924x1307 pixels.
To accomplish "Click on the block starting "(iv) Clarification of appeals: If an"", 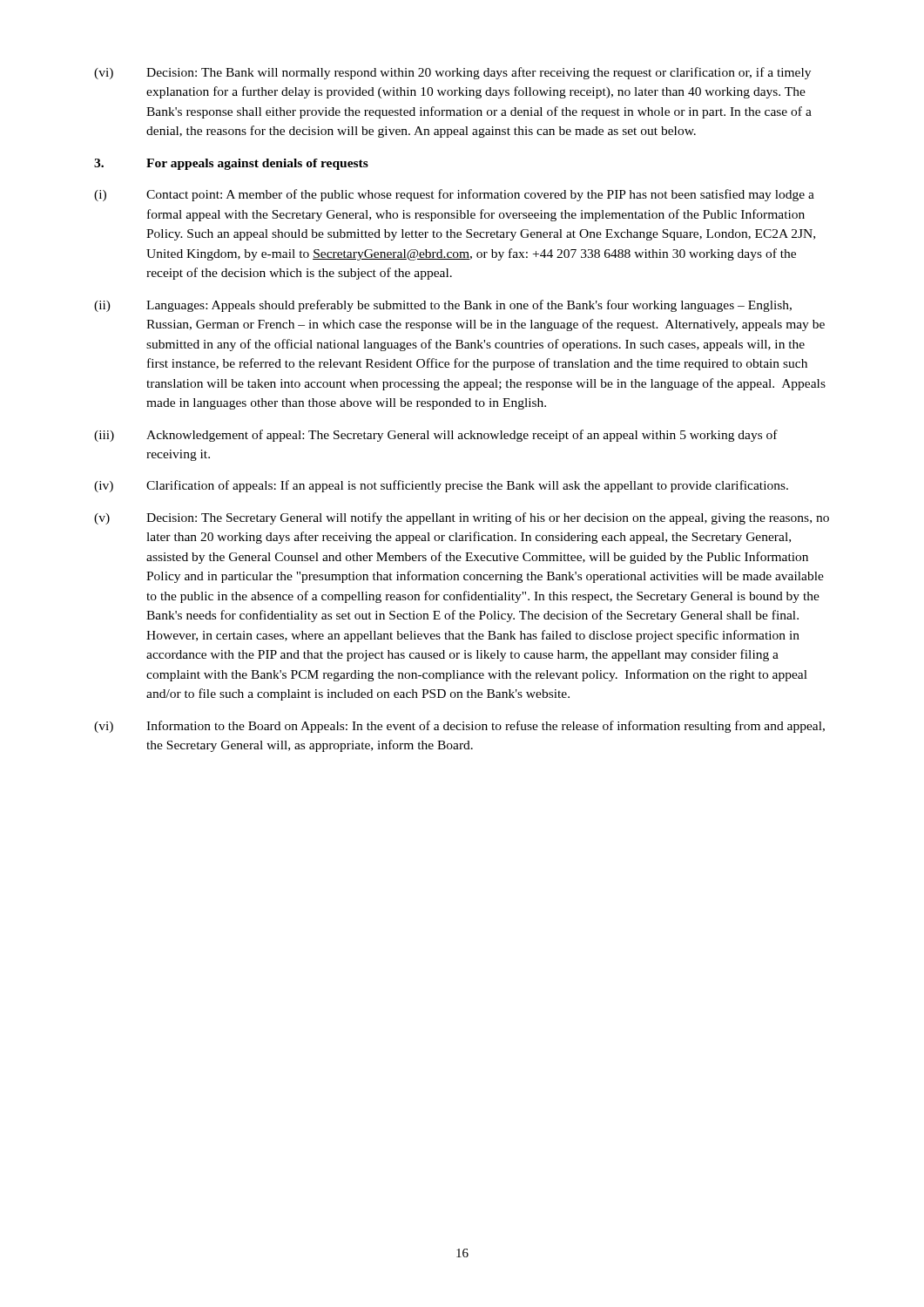I will [462, 486].
